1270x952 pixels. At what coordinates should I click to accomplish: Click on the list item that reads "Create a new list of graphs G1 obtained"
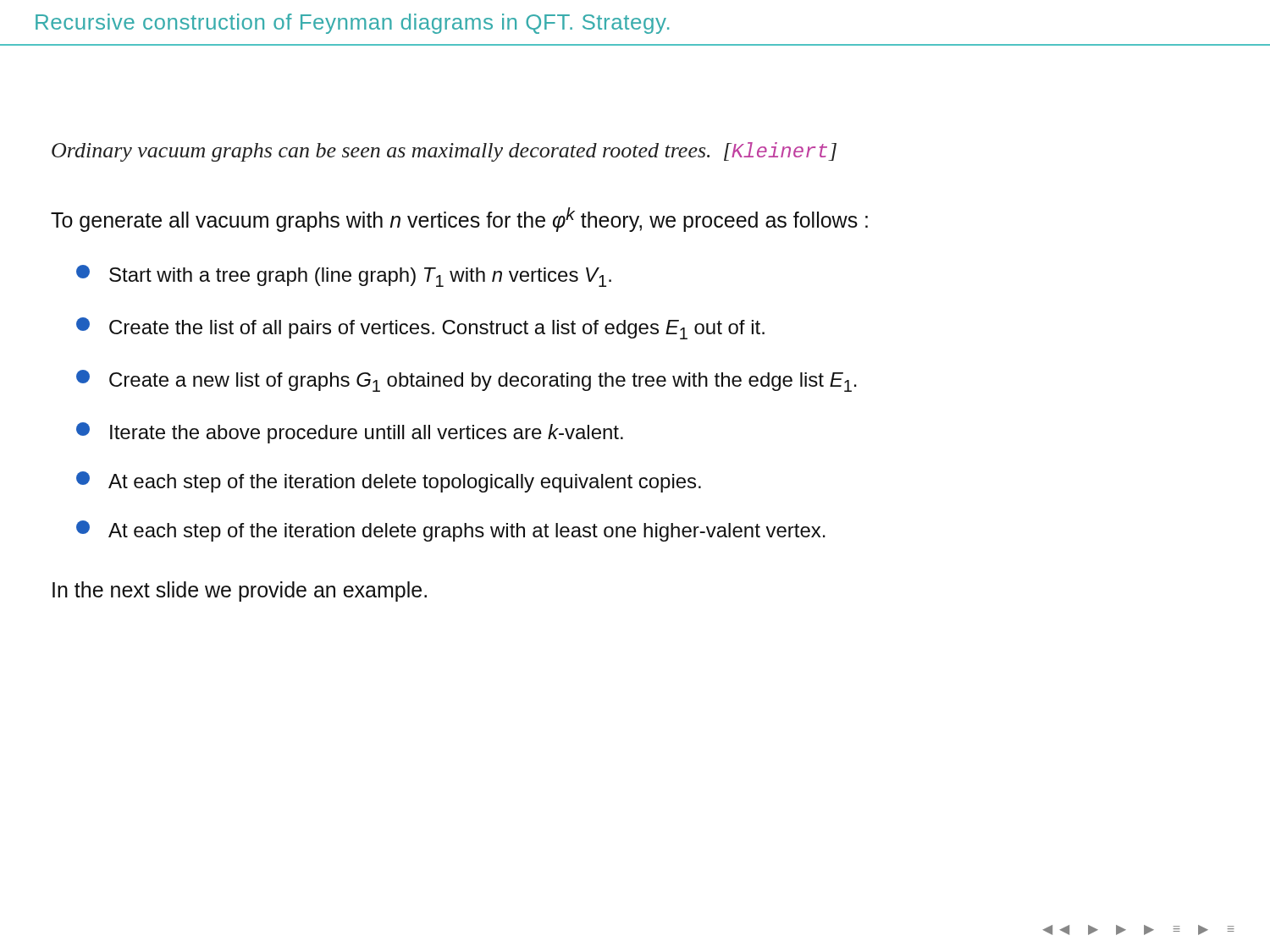(648, 382)
